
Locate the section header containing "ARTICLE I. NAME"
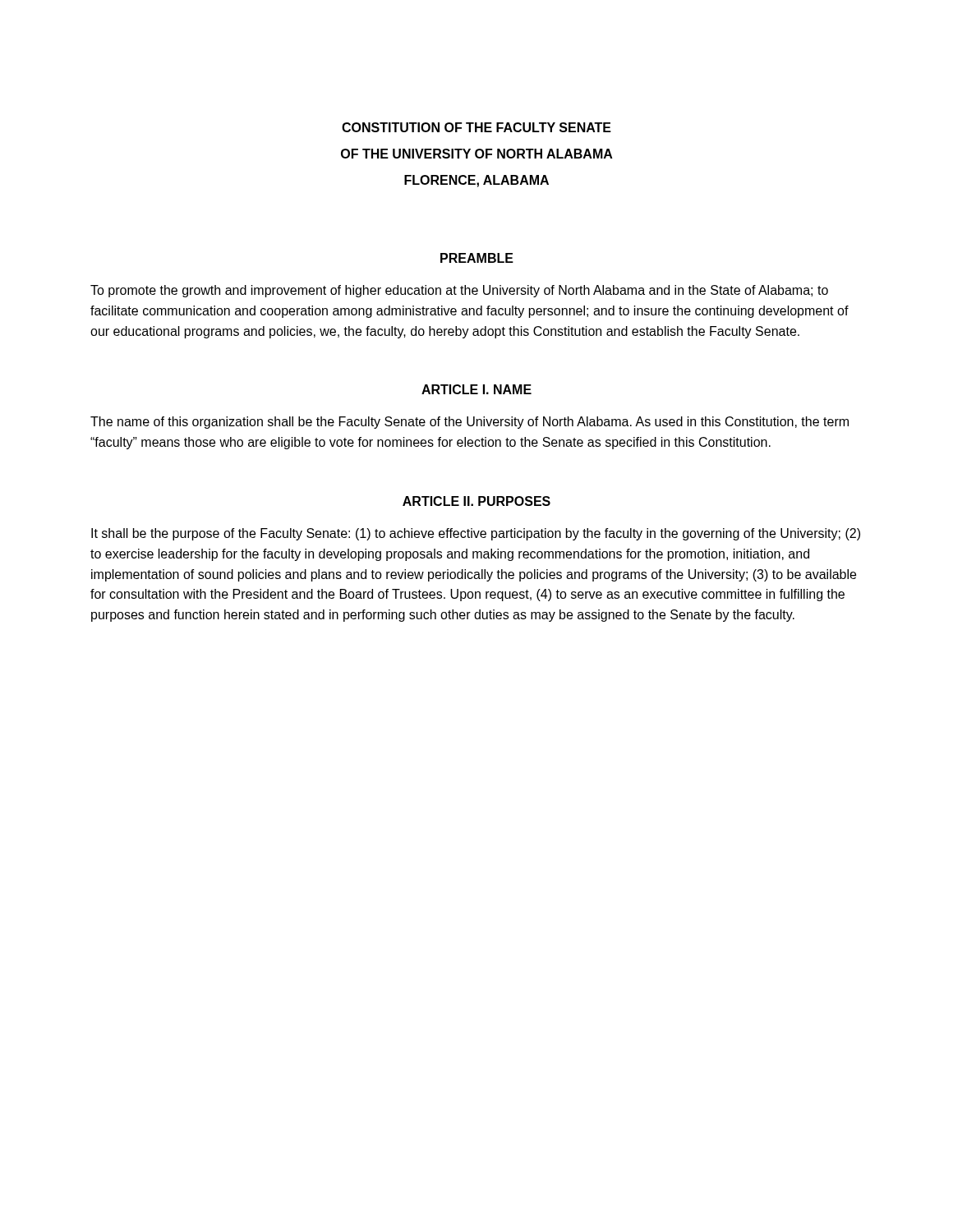[476, 390]
